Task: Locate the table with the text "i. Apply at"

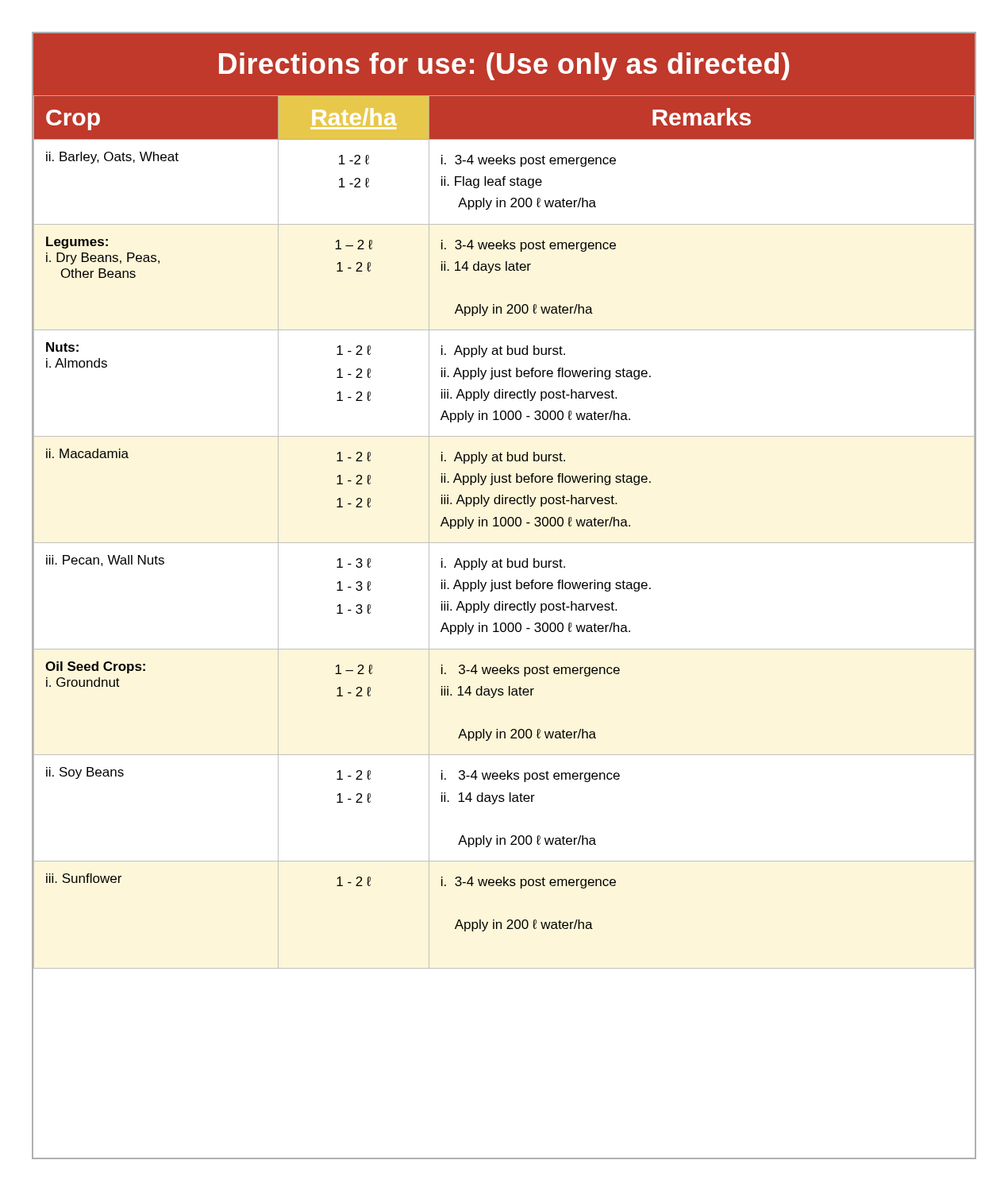Action: [x=504, y=532]
